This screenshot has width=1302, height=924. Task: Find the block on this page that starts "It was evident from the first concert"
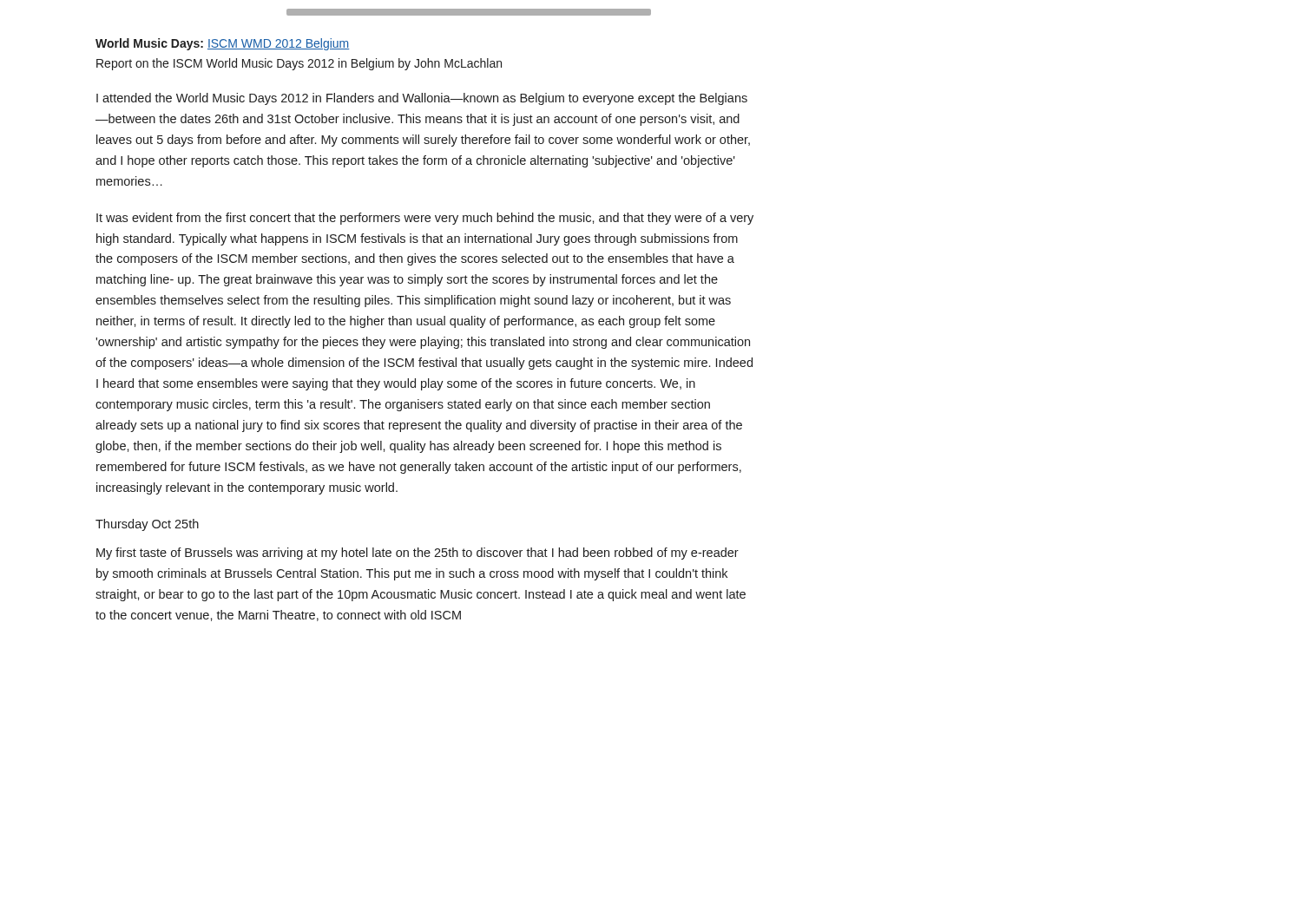click(425, 352)
